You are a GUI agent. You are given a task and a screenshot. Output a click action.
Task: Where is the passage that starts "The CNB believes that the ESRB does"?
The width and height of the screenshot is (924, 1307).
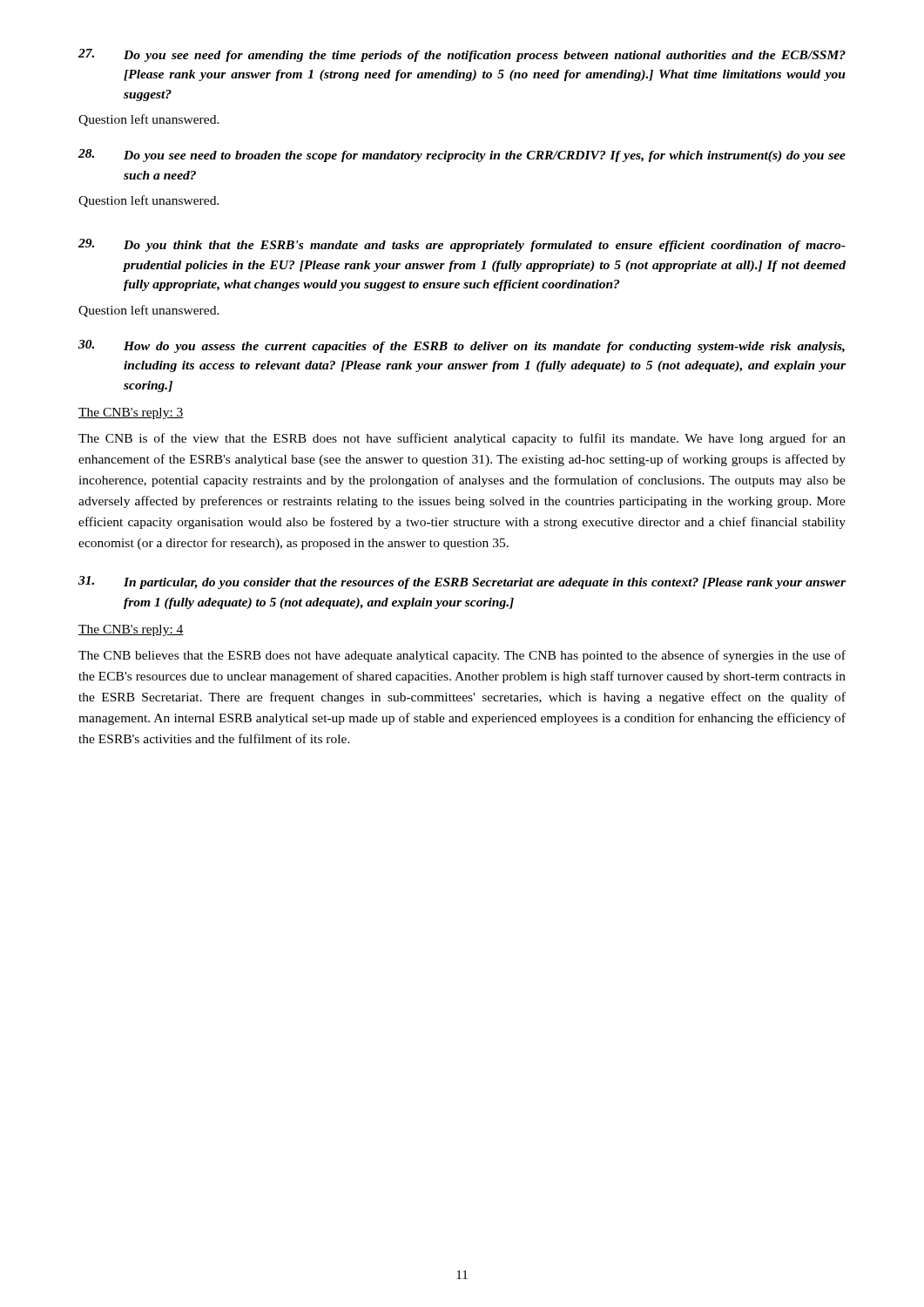click(x=462, y=697)
